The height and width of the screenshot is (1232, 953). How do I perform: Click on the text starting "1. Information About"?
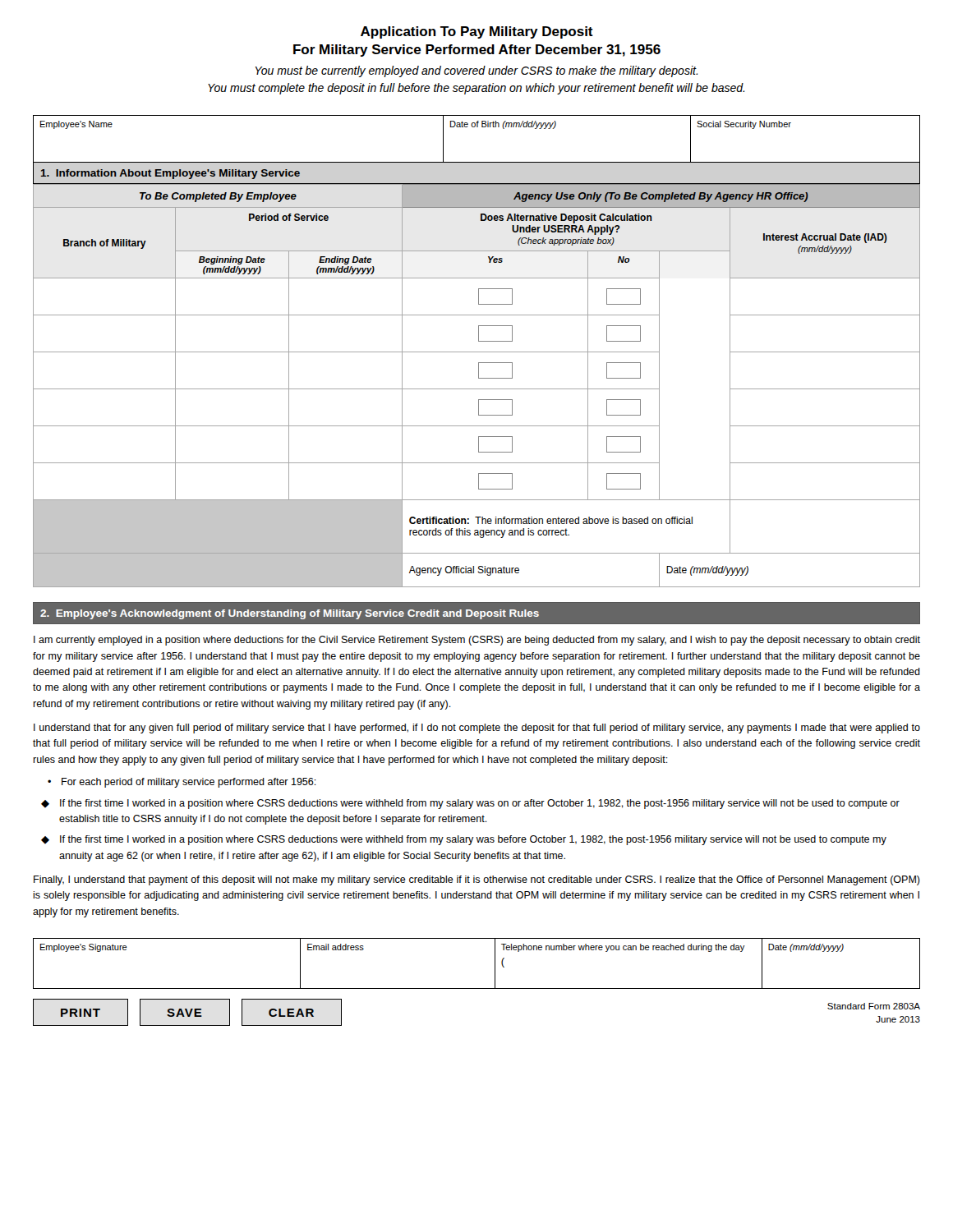(x=476, y=173)
